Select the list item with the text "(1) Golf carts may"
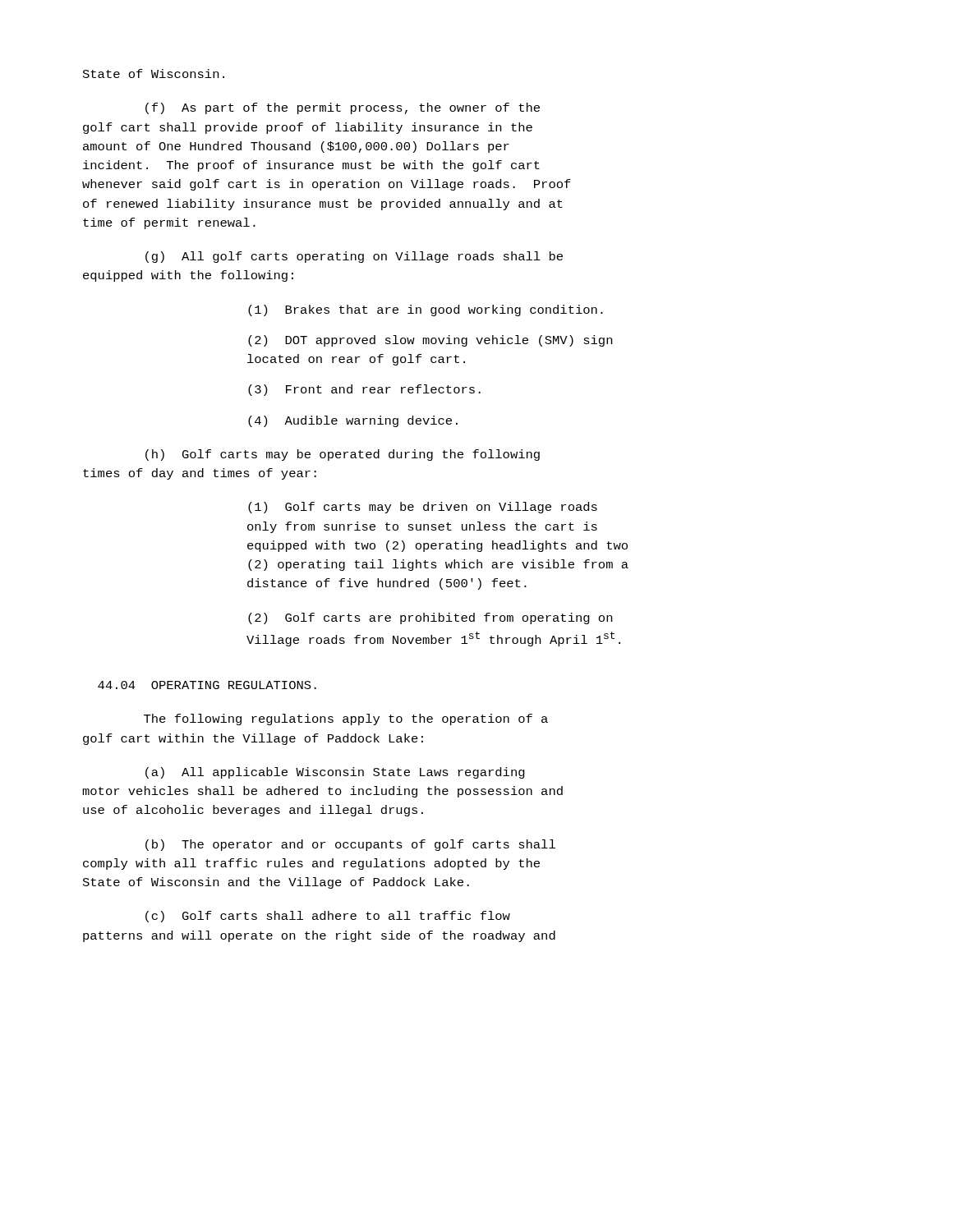The height and width of the screenshot is (1232, 953). [438, 546]
